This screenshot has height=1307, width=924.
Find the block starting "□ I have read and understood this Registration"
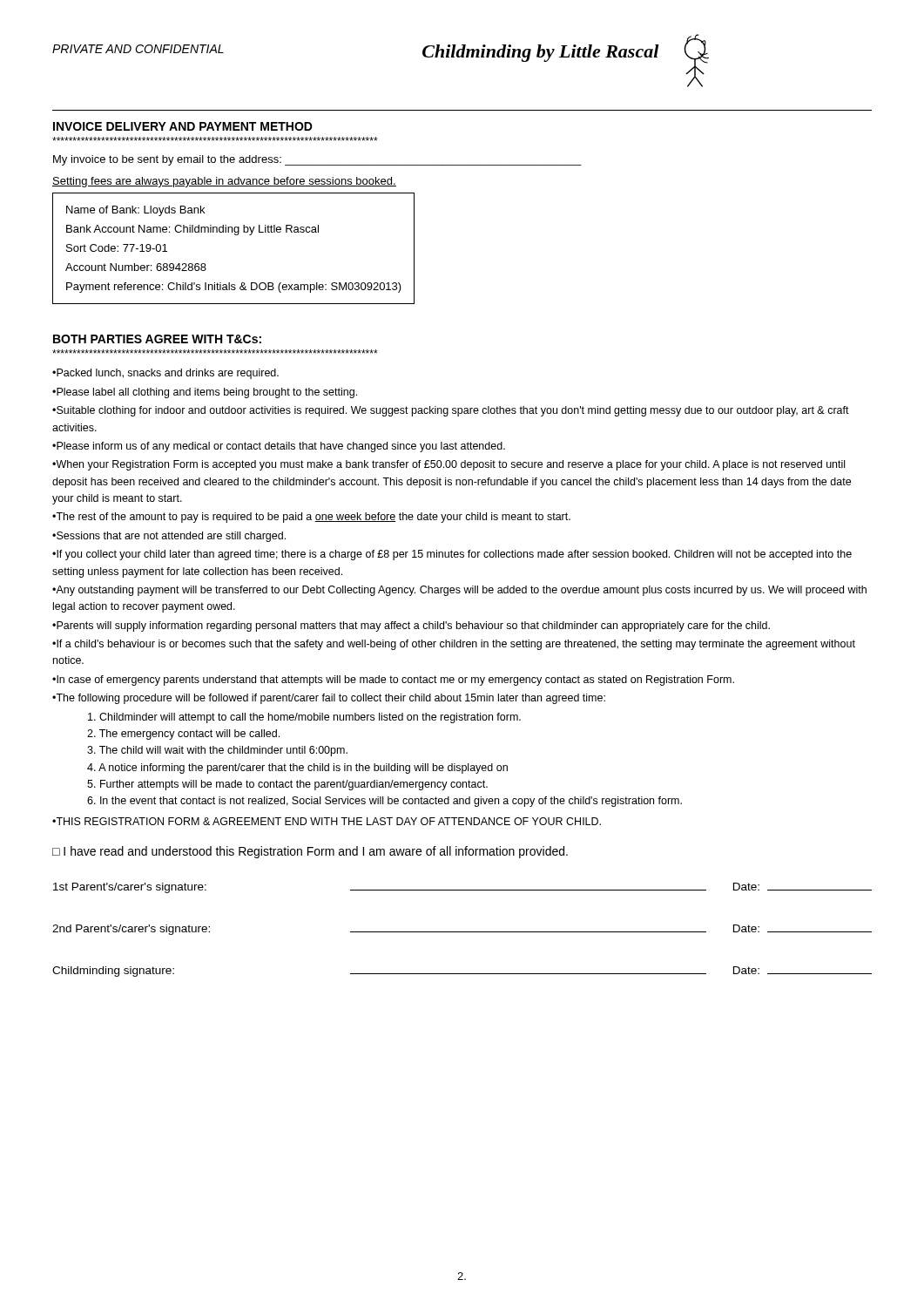pyautogui.click(x=310, y=851)
